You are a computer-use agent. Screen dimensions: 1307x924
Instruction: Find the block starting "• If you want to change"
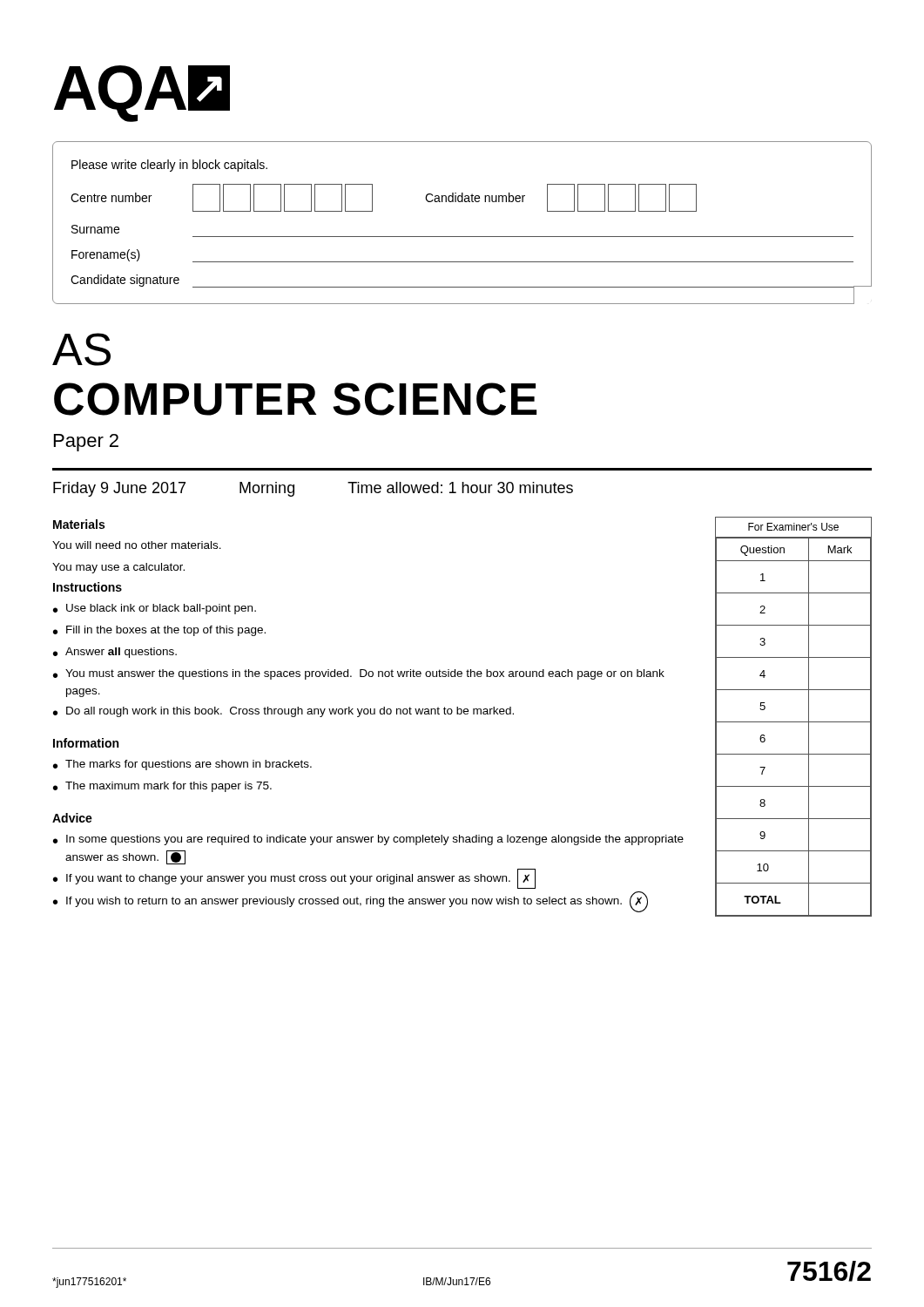pos(371,879)
